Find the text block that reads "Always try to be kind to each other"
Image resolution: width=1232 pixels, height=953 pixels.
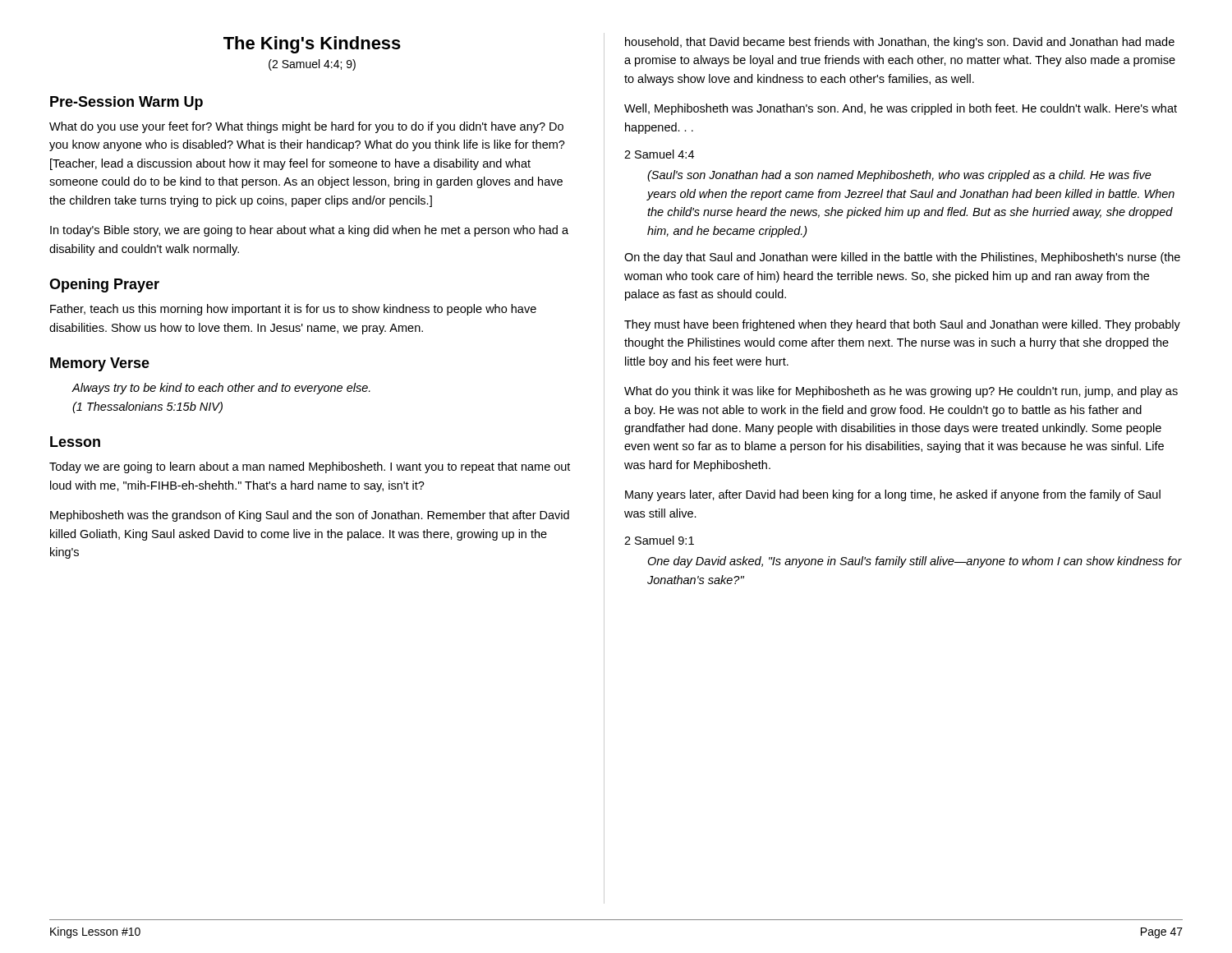[222, 397]
